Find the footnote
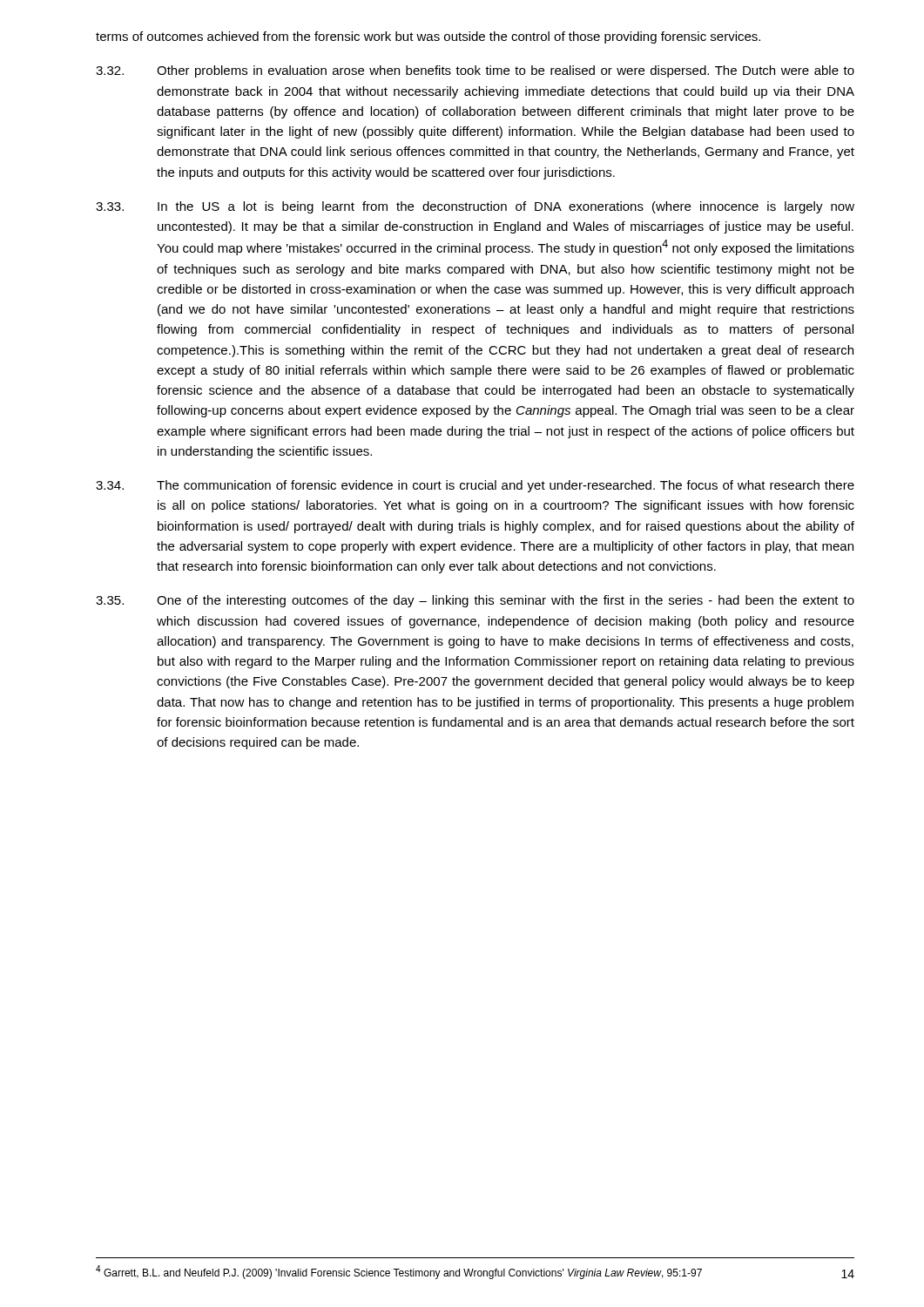Viewport: 924px width, 1307px height. (x=399, y=1272)
